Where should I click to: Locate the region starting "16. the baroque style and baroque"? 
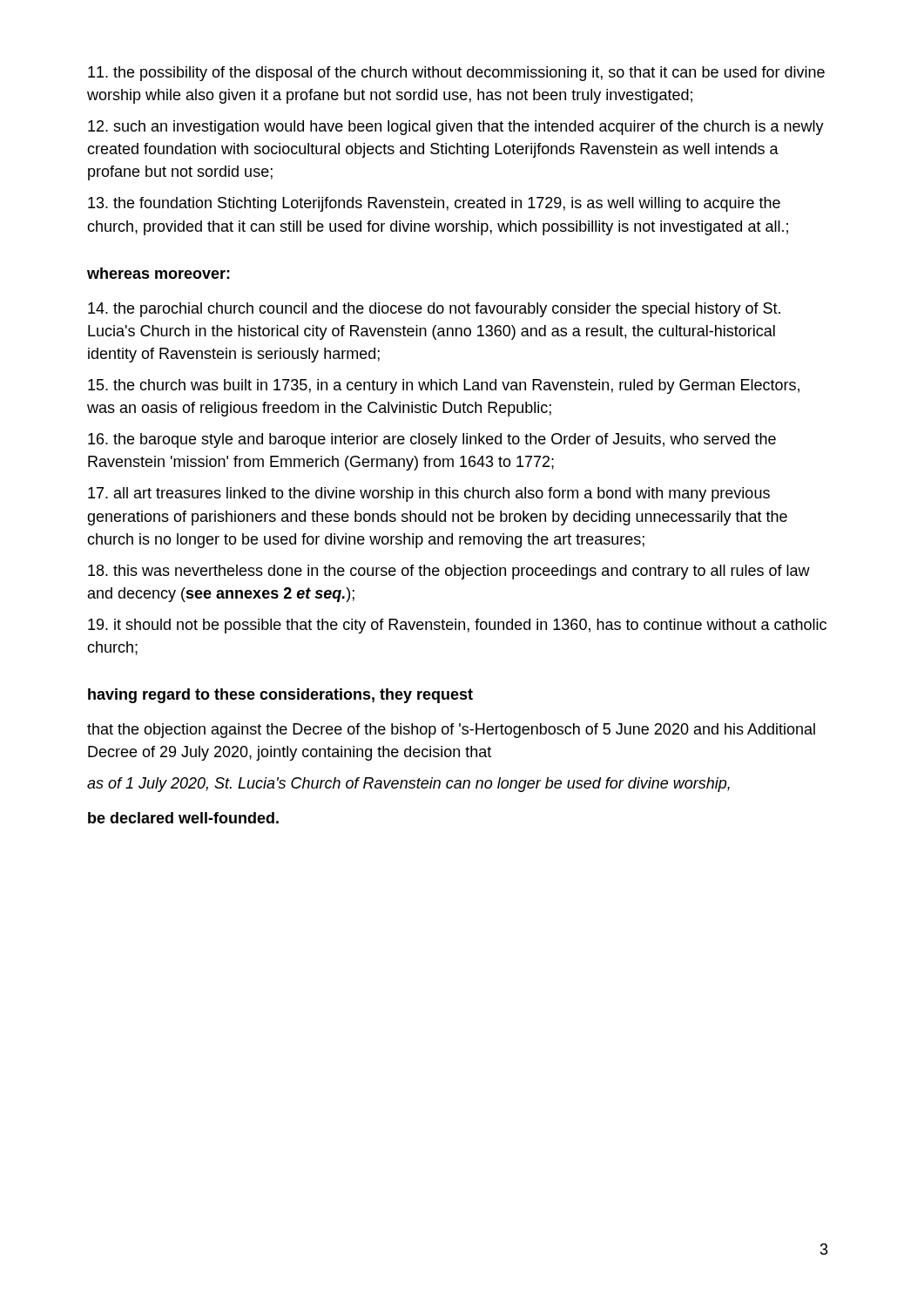432,451
